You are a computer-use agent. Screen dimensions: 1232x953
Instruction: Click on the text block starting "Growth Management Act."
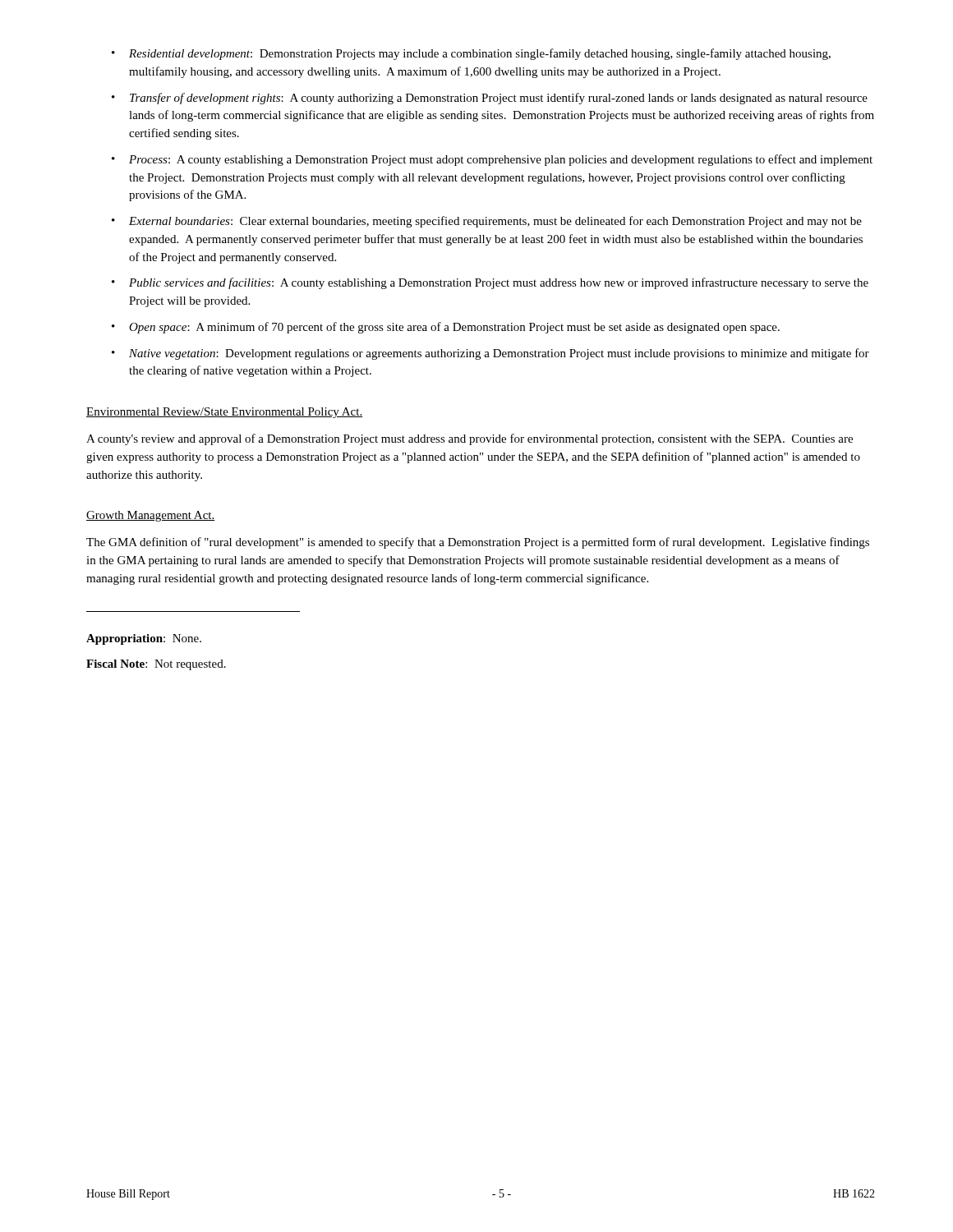click(x=150, y=515)
